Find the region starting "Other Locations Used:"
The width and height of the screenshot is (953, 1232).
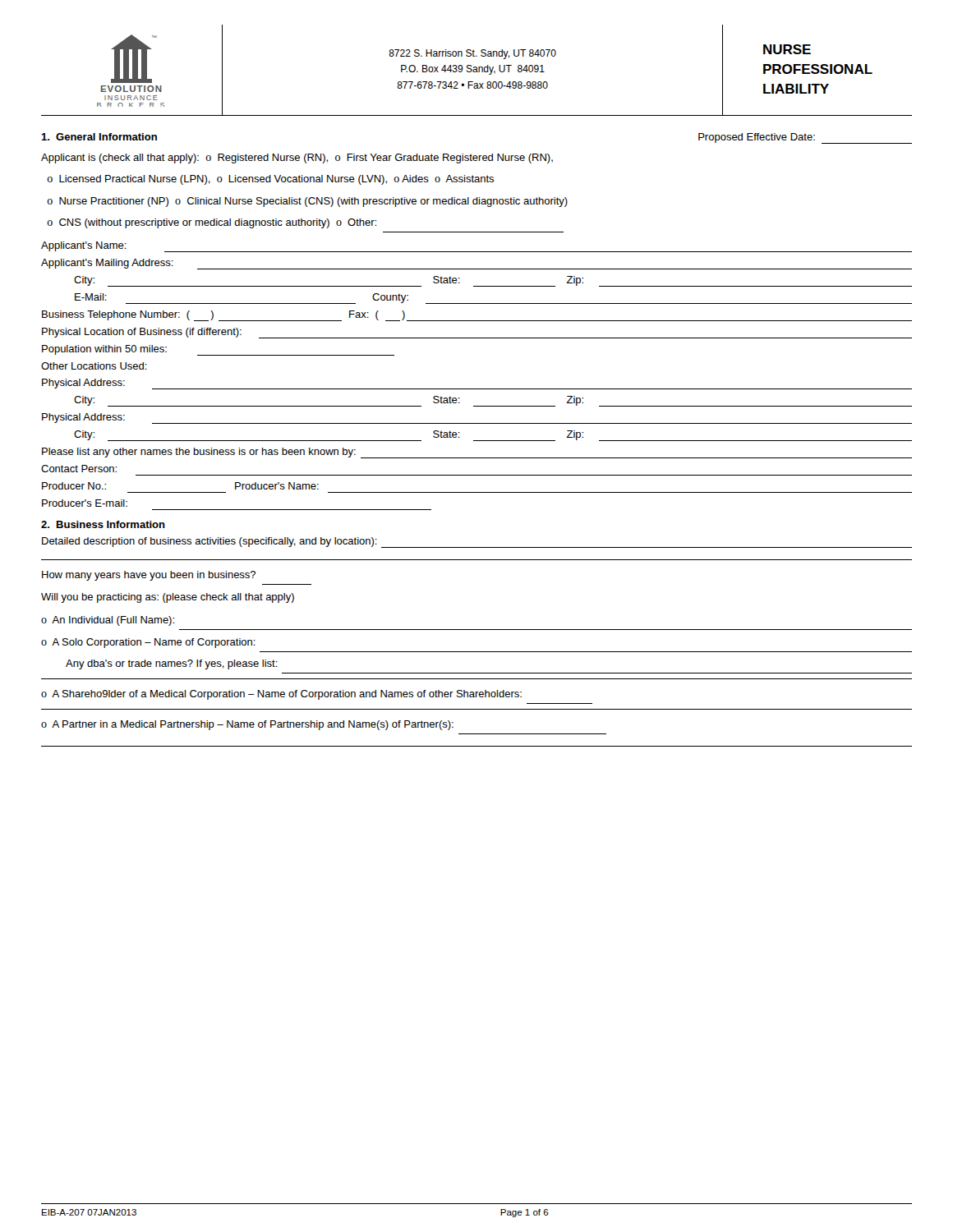94,366
